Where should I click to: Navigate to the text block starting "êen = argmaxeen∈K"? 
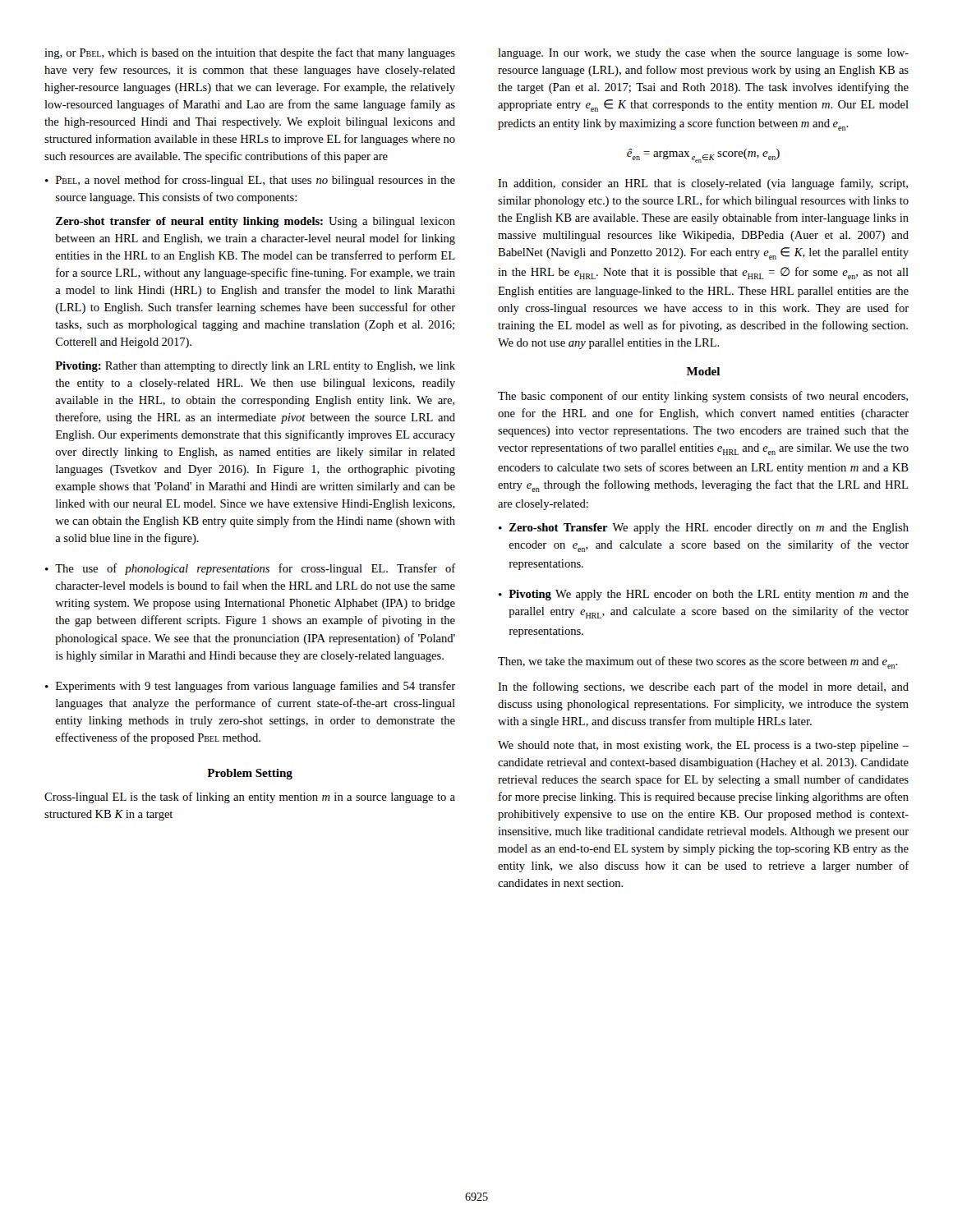pos(703,155)
